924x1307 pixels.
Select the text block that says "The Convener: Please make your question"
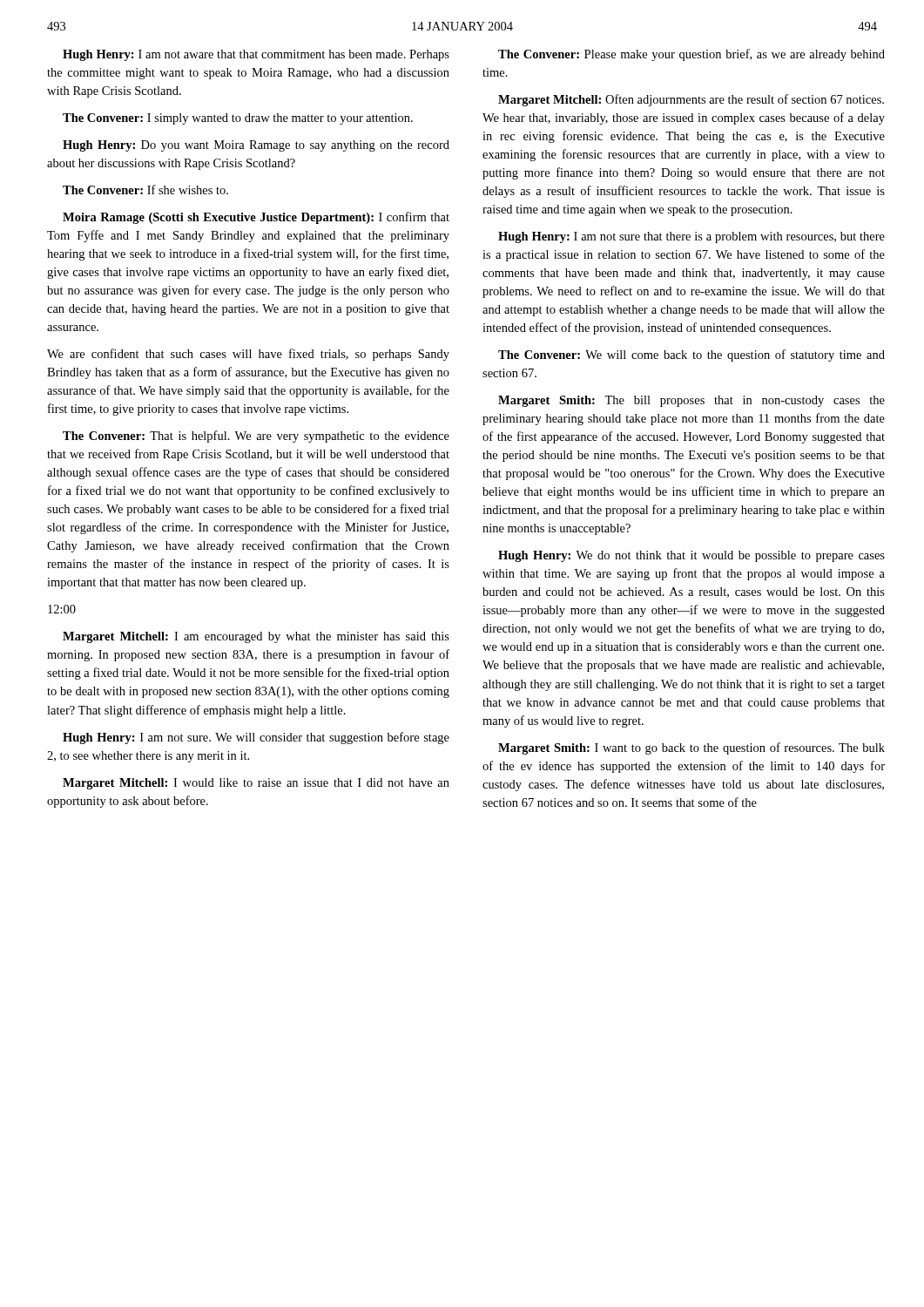684,63
